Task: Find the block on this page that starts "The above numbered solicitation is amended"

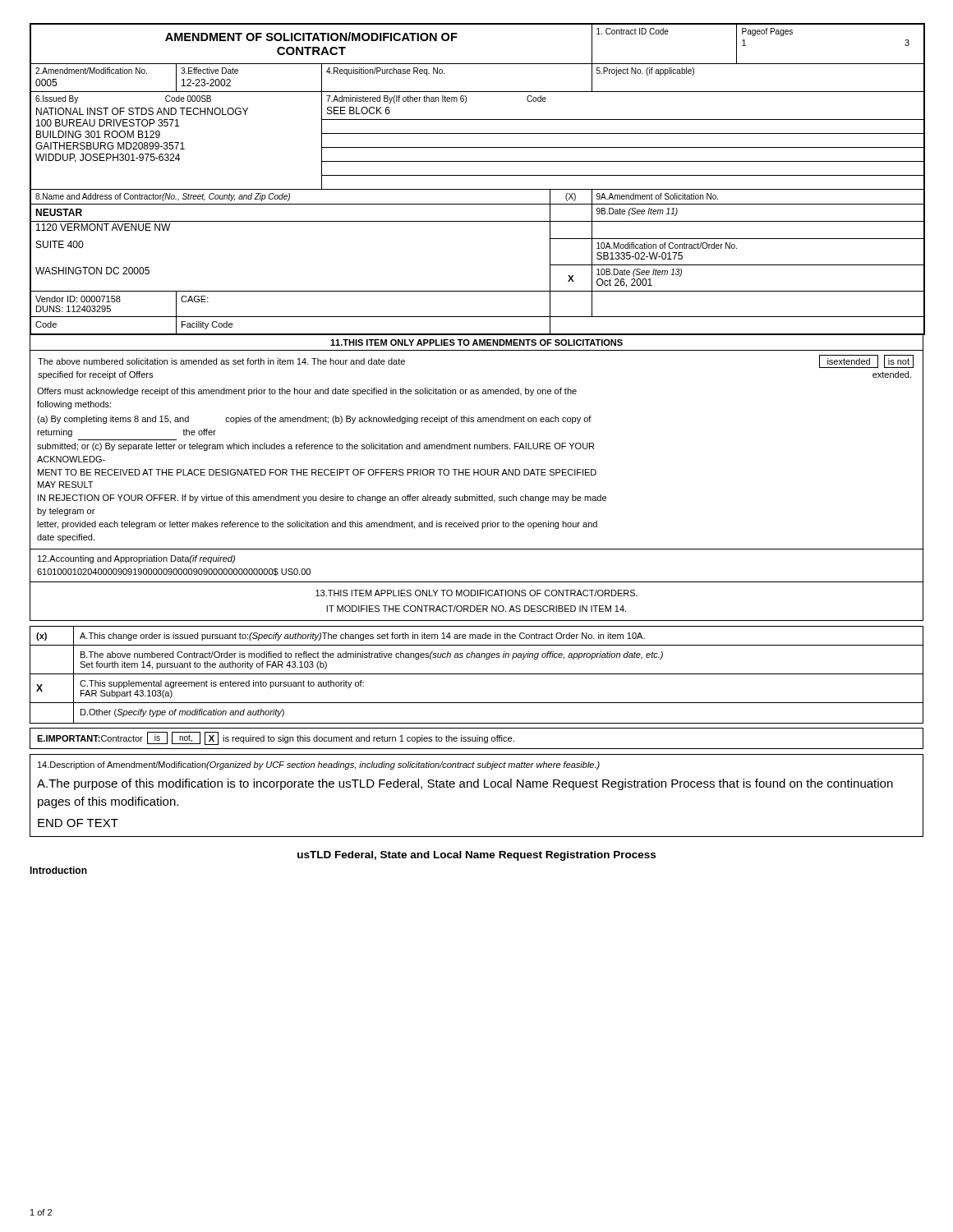Action: [x=476, y=450]
